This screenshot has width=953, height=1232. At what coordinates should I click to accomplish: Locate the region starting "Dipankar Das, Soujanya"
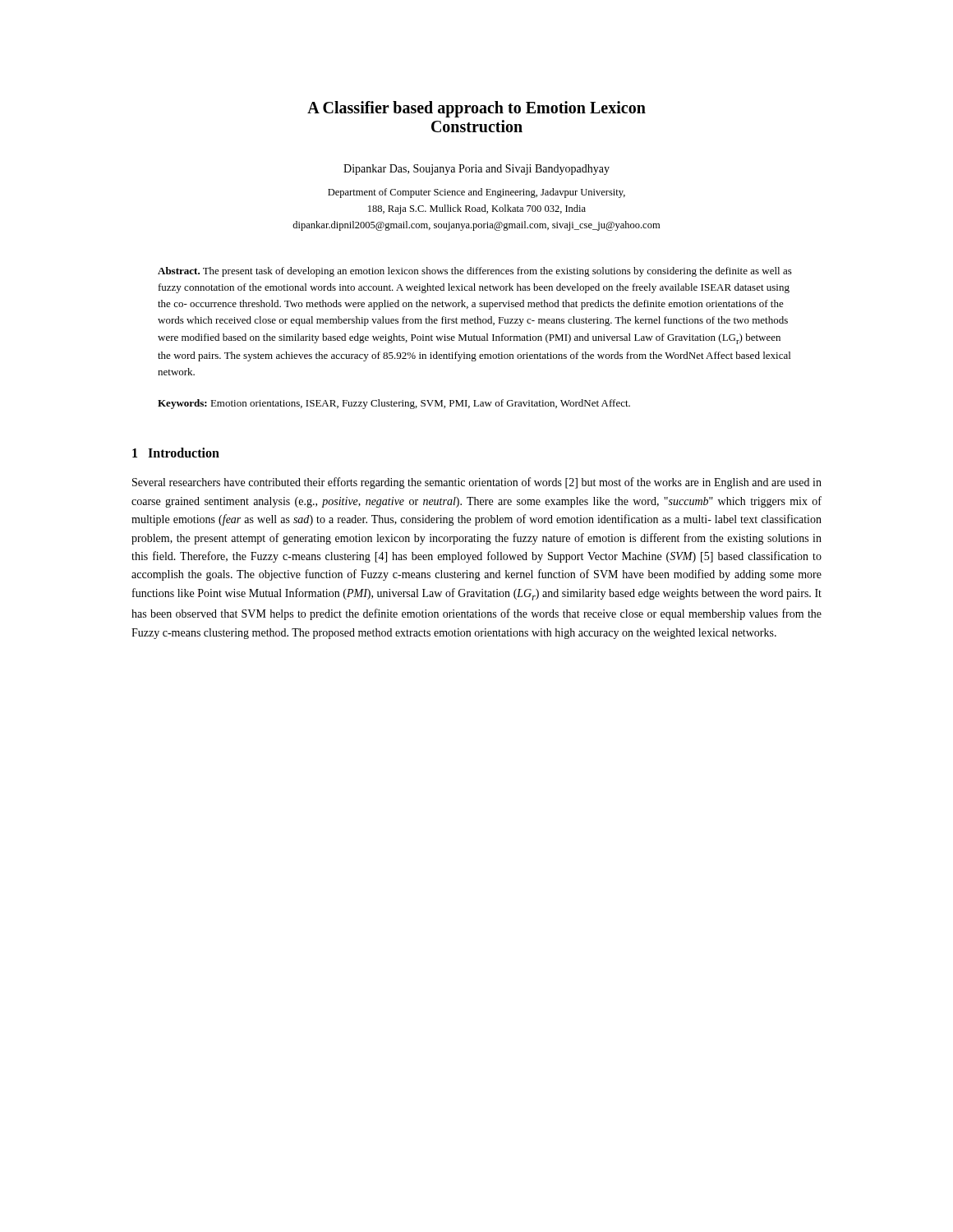pyautogui.click(x=476, y=169)
